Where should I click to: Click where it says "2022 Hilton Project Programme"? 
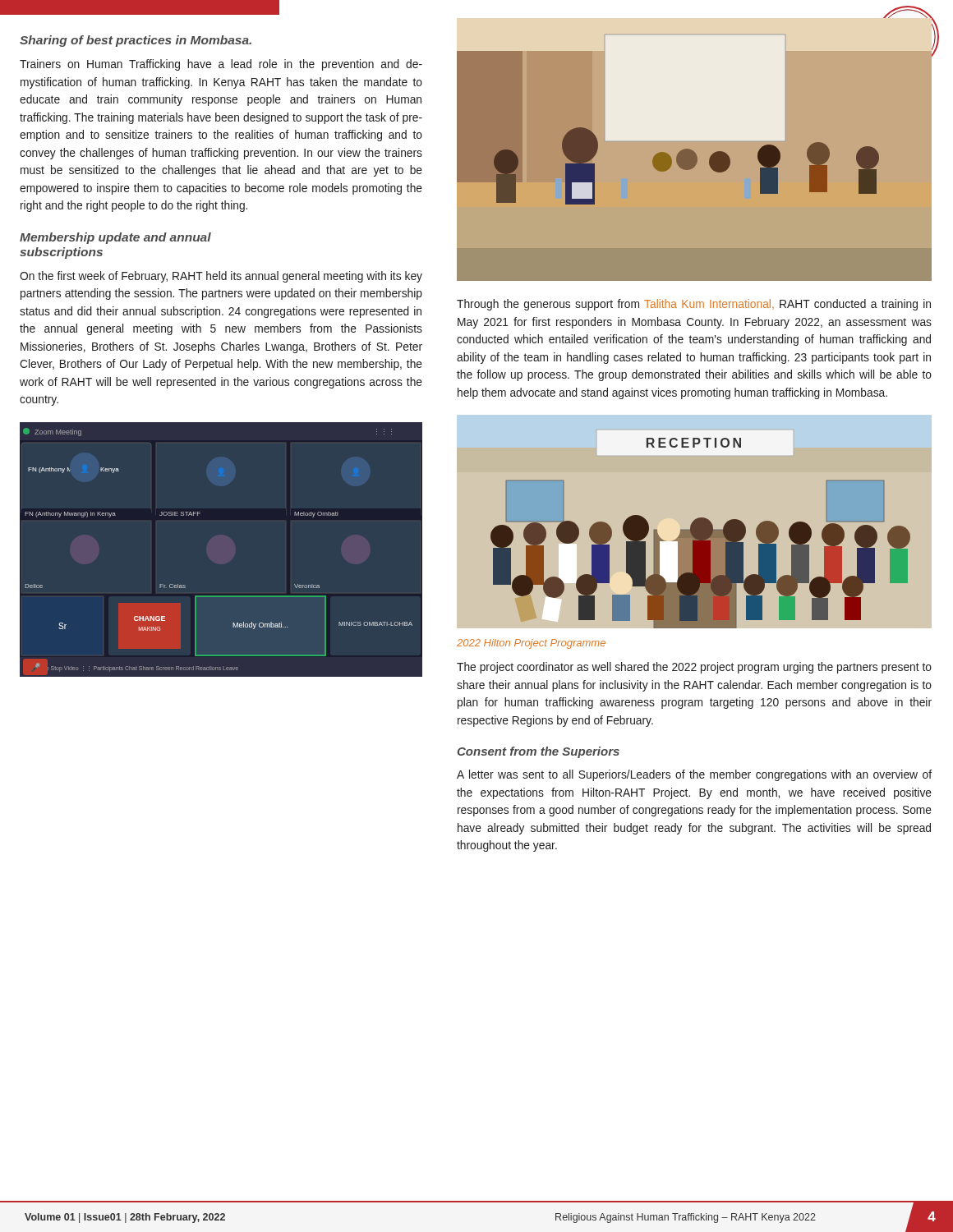click(x=531, y=643)
